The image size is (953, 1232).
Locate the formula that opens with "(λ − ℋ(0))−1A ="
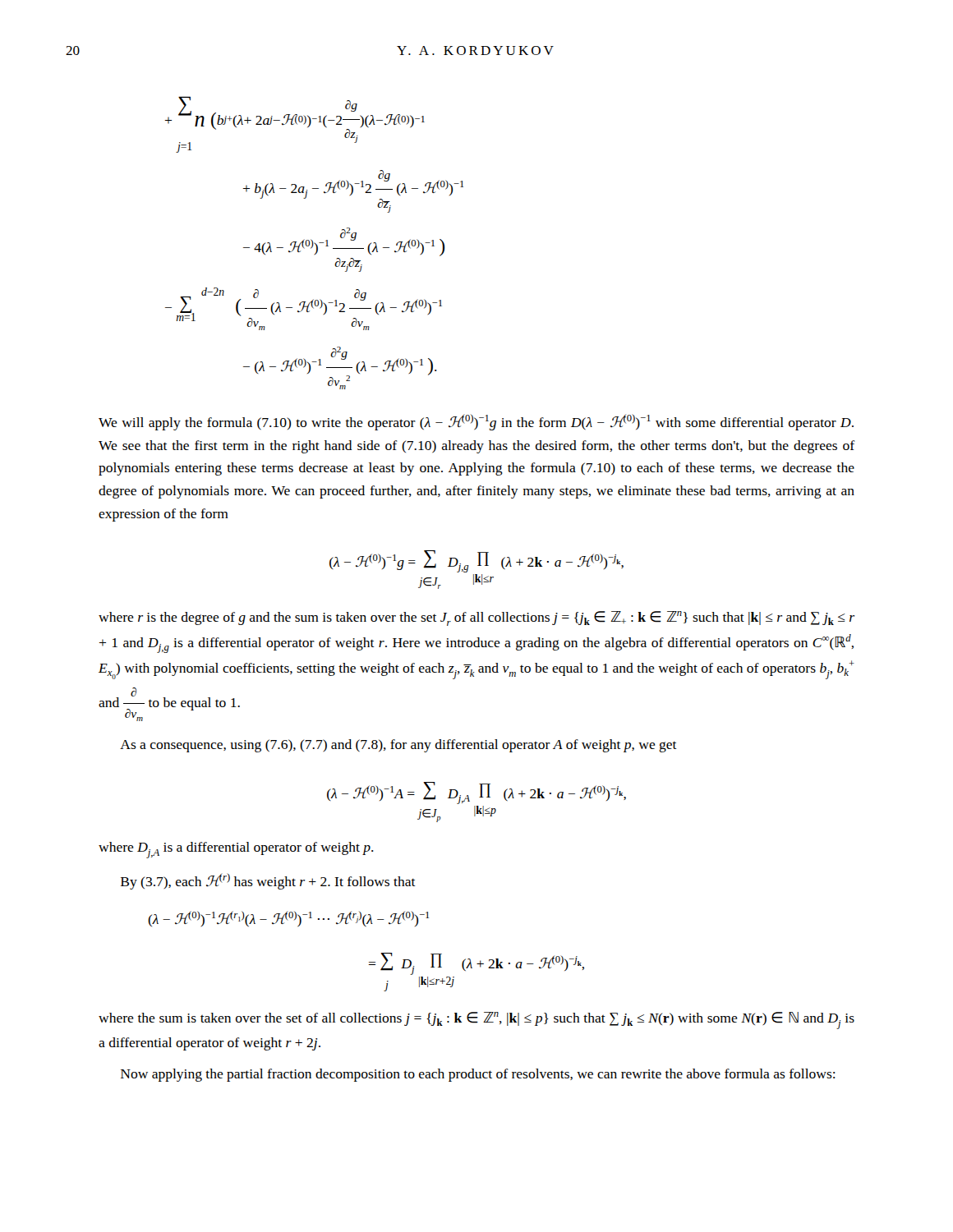tap(476, 795)
